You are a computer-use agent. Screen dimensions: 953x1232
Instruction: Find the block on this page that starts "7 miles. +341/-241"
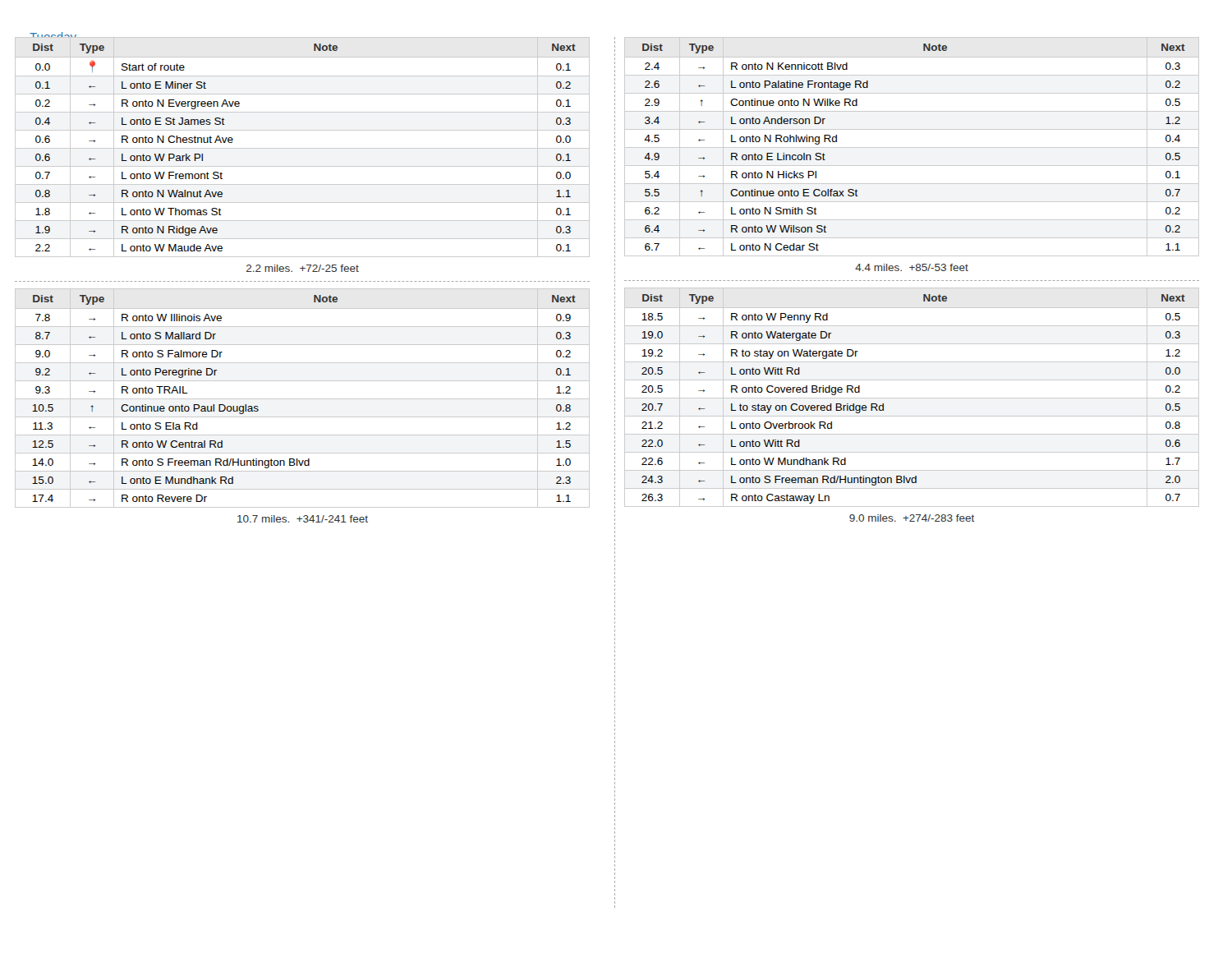302,519
